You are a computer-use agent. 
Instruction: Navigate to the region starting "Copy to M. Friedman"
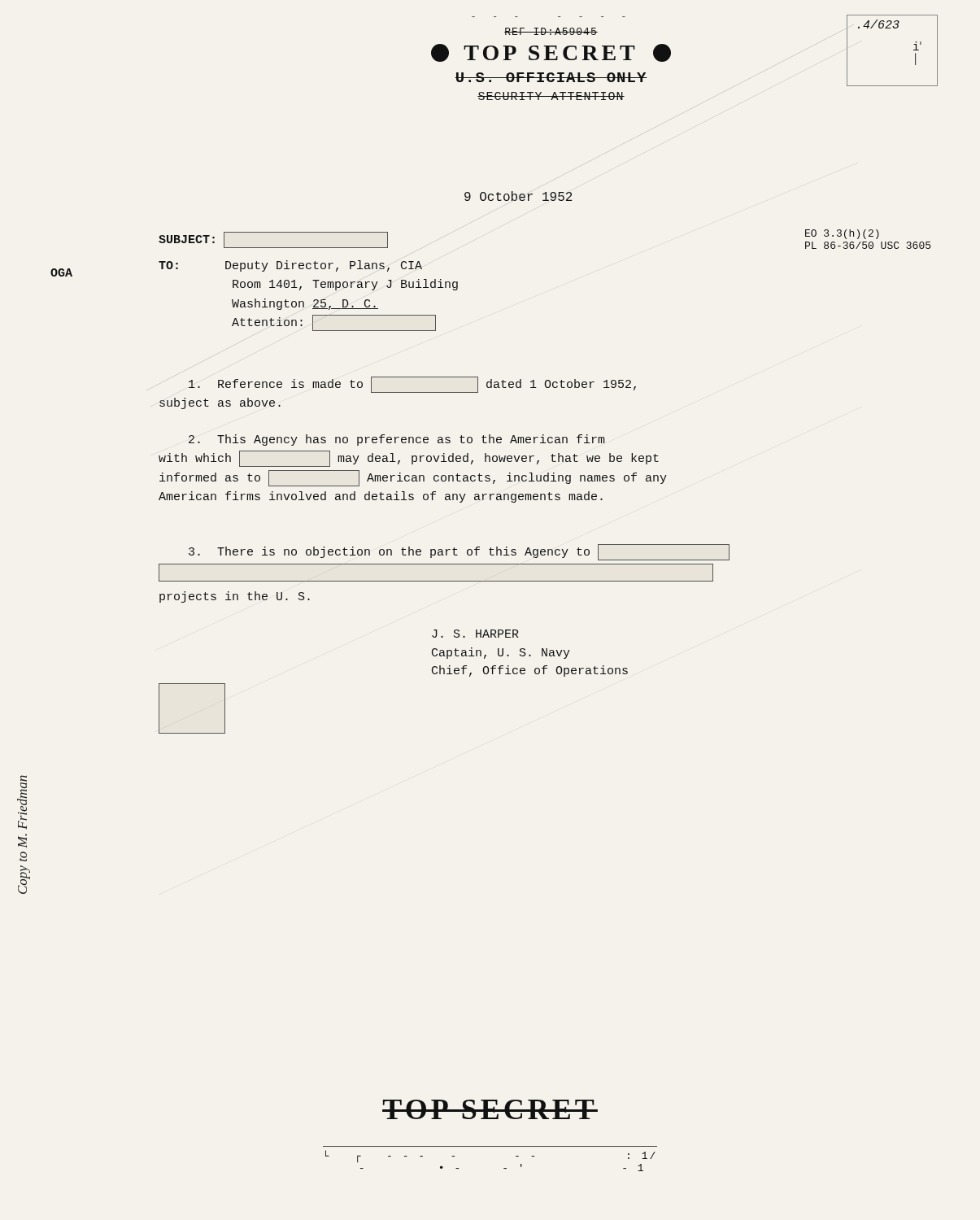[x=22, y=835]
